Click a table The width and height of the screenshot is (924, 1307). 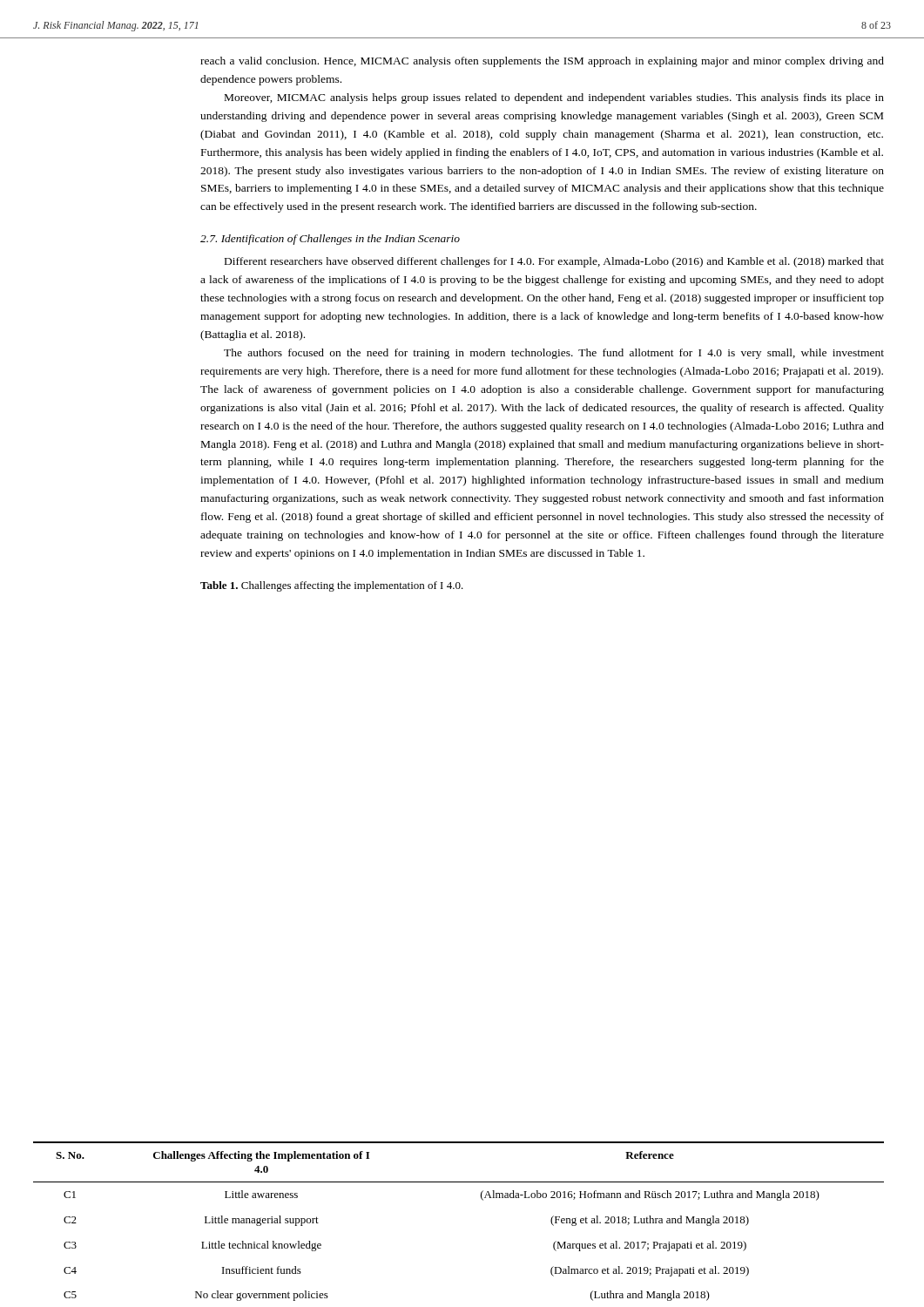click(458, 1224)
